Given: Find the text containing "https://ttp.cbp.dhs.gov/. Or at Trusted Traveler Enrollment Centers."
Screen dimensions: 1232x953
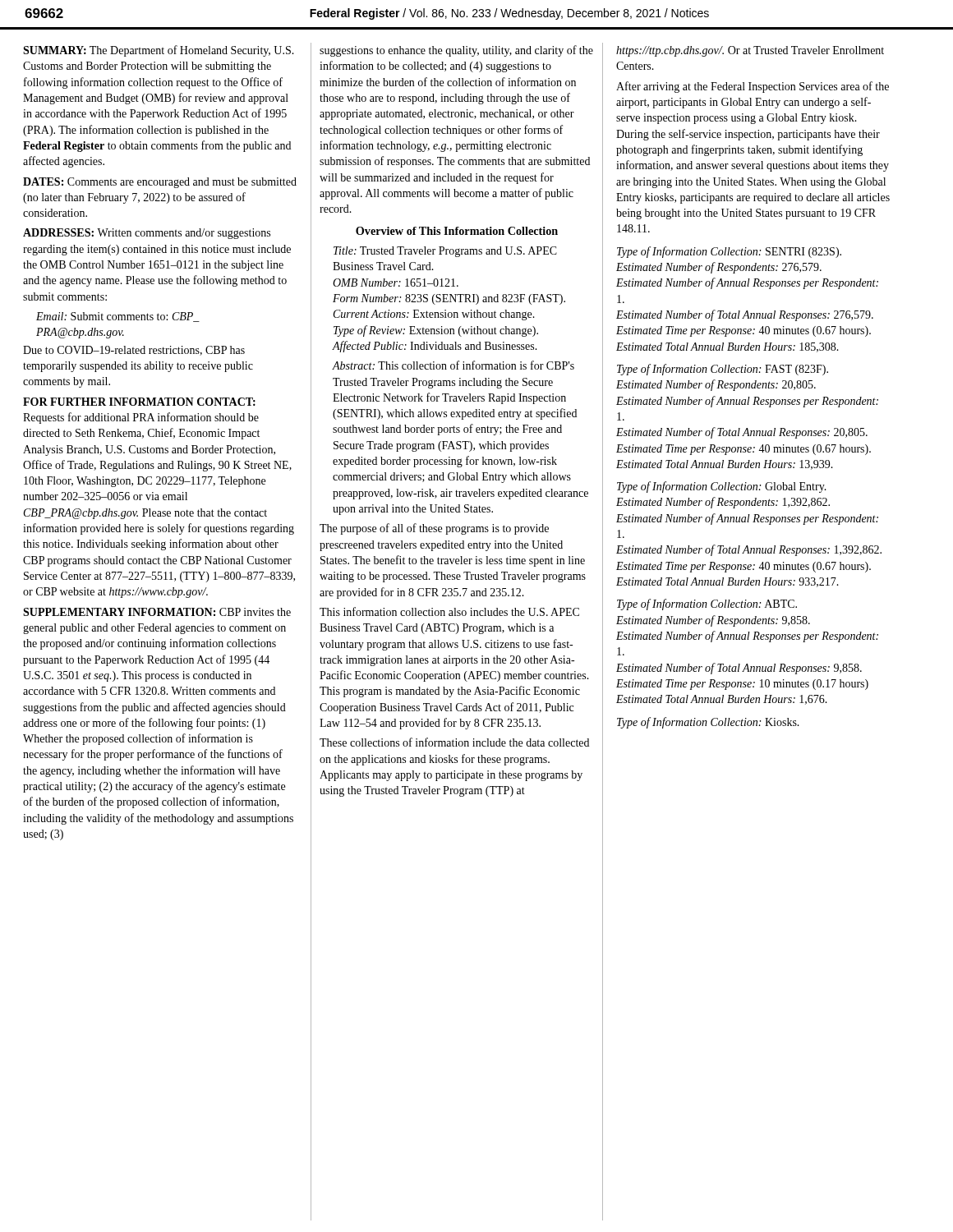Looking at the screenshot, I should coord(750,58).
